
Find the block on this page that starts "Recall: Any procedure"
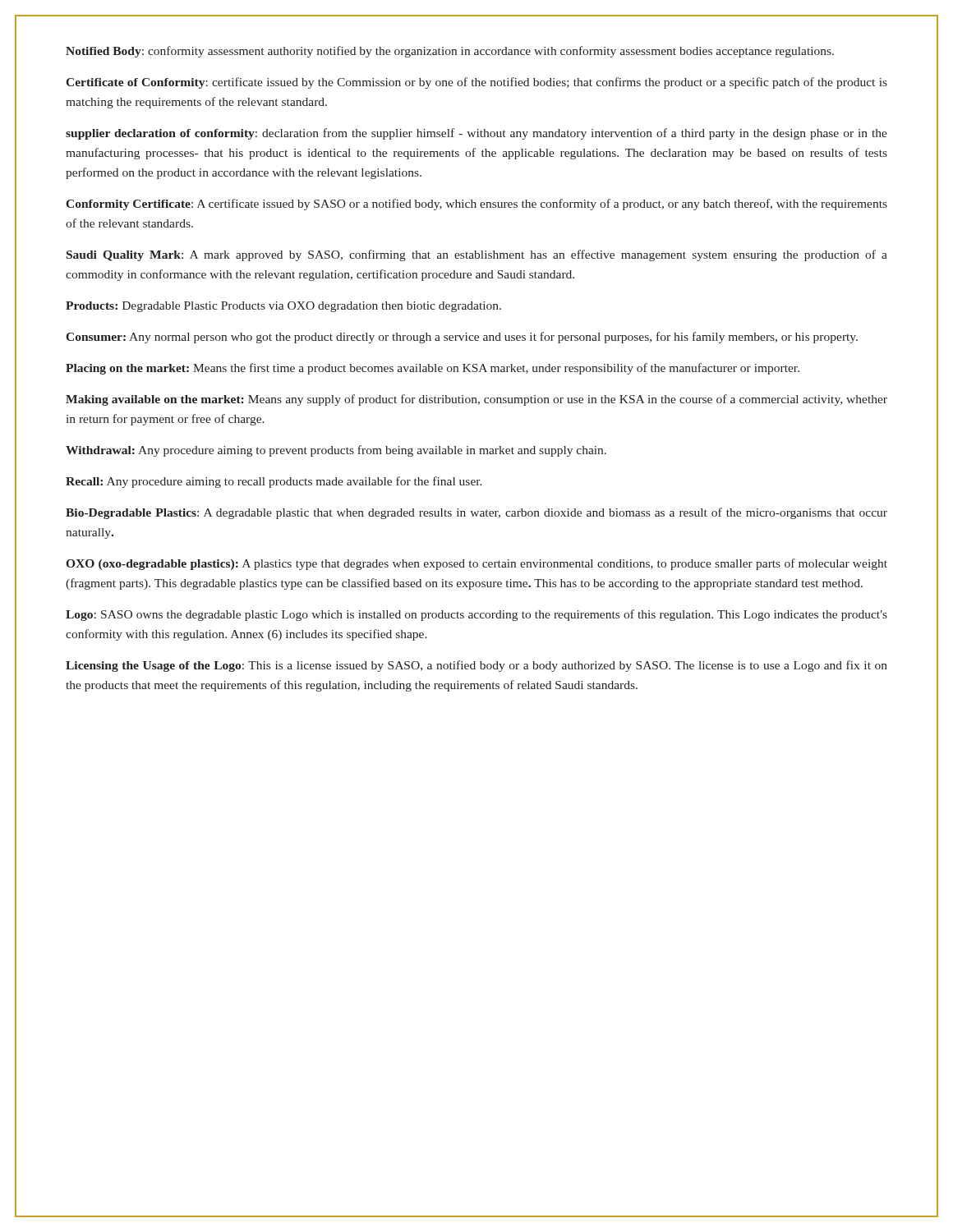coord(274,481)
